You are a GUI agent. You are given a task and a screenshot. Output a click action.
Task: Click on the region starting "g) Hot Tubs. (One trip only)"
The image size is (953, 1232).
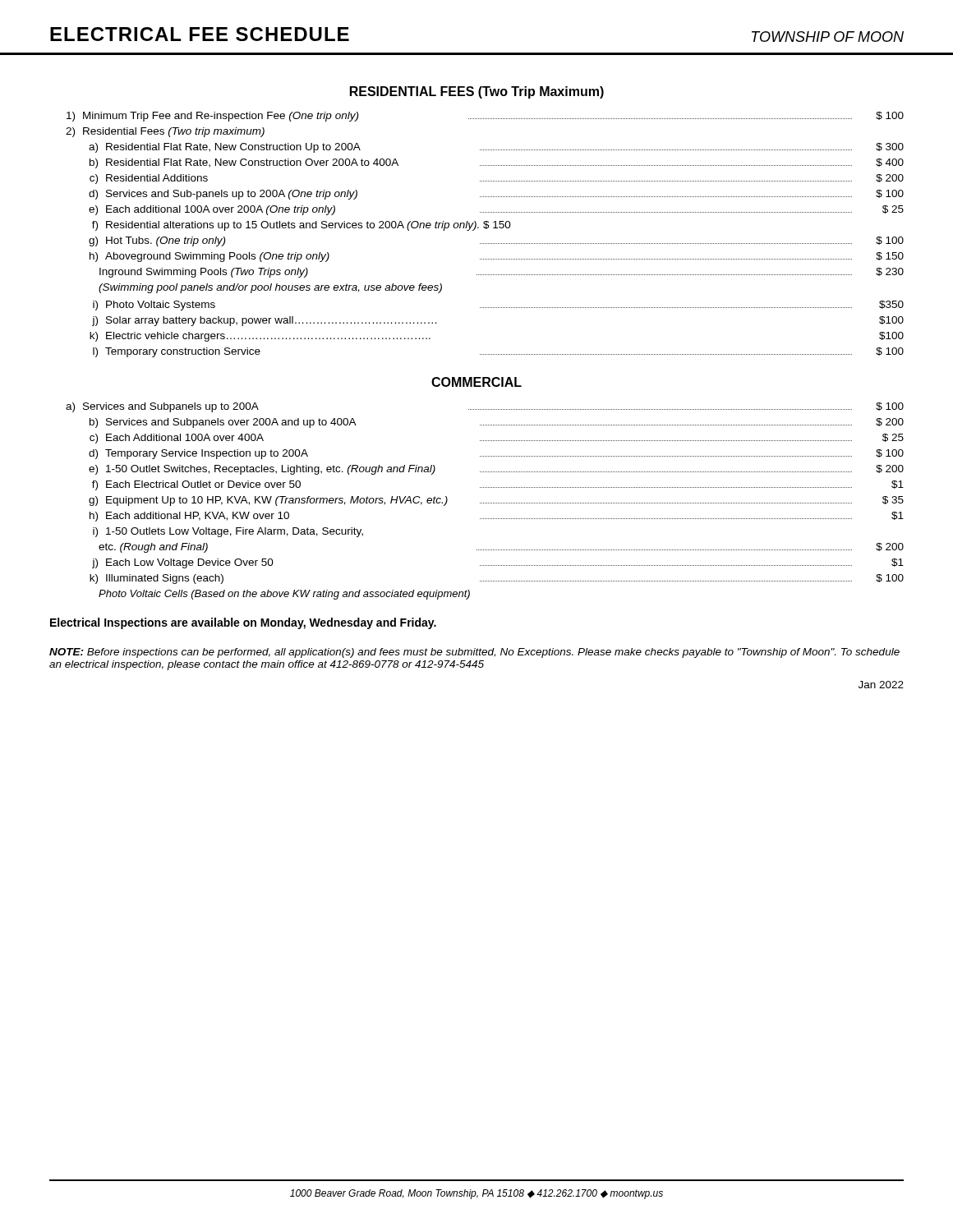pos(490,240)
